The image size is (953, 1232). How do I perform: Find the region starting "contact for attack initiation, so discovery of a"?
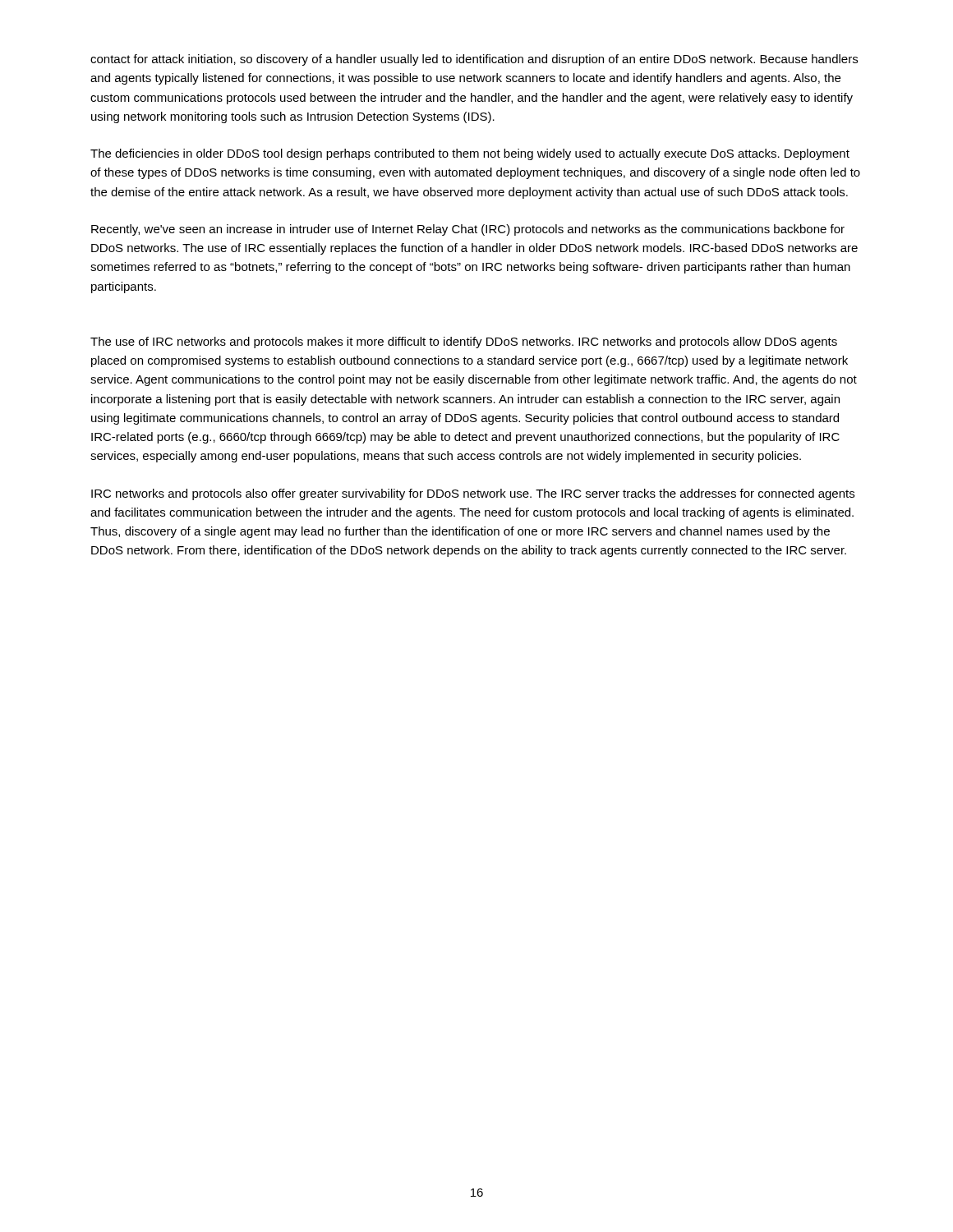(x=474, y=87)
